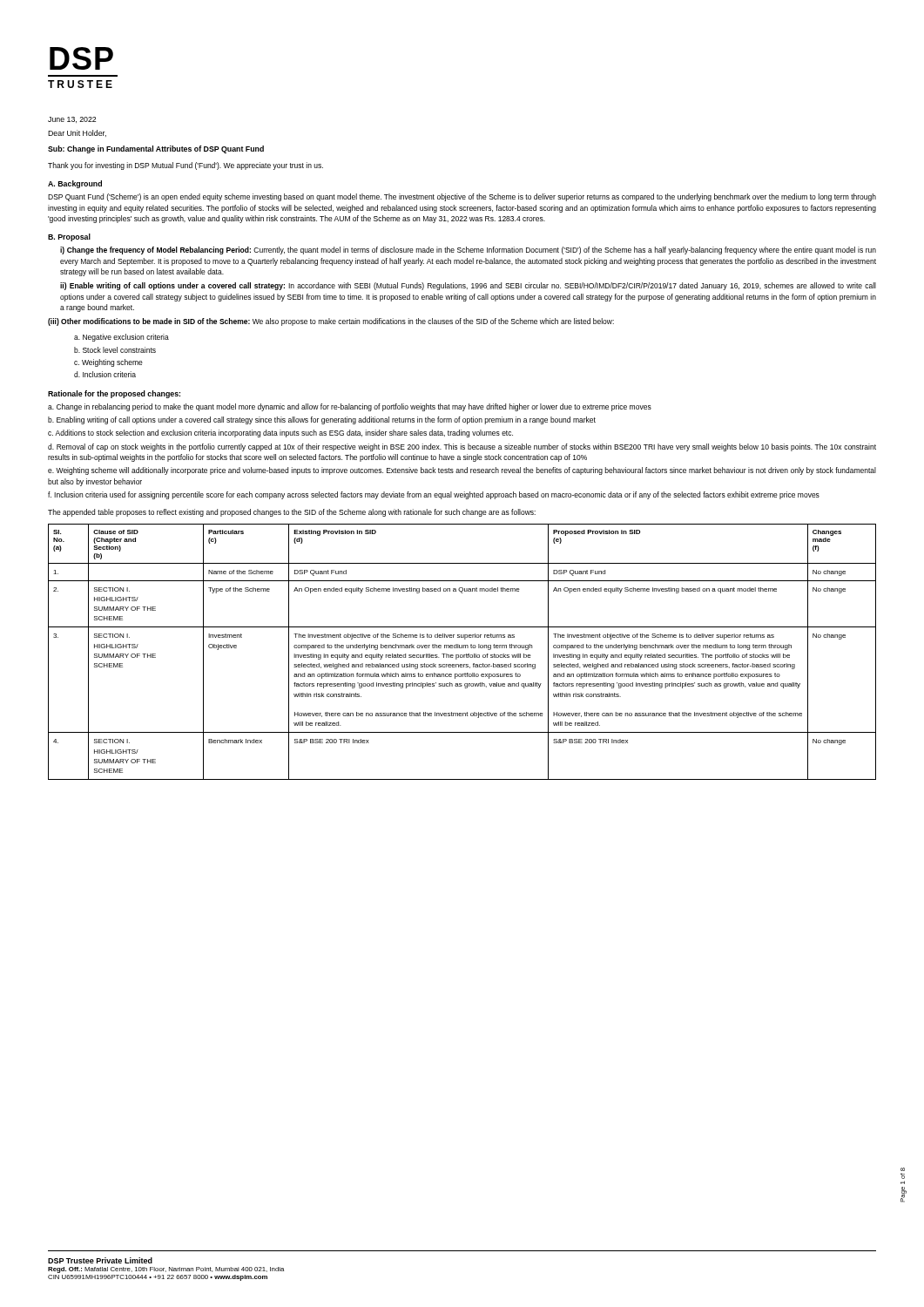Image resolution: width=924 pixels, height=1307 pixels.
Task: Where is the passage that starts "i) Change the frequency of Model Rebalancing Period:"?
Action: tap(468, 261)
